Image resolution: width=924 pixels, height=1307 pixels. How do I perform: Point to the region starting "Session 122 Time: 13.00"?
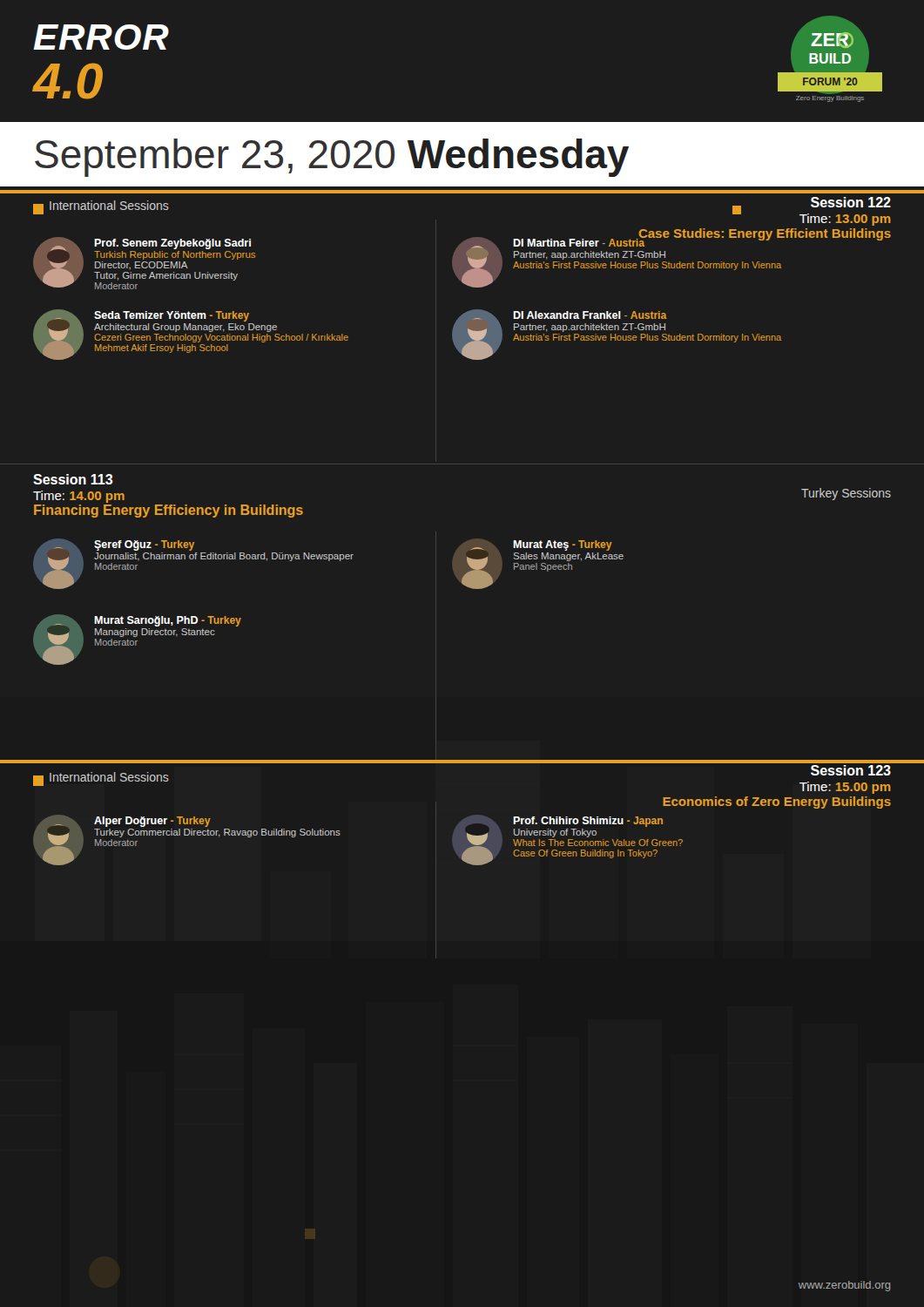click(851, 207)
